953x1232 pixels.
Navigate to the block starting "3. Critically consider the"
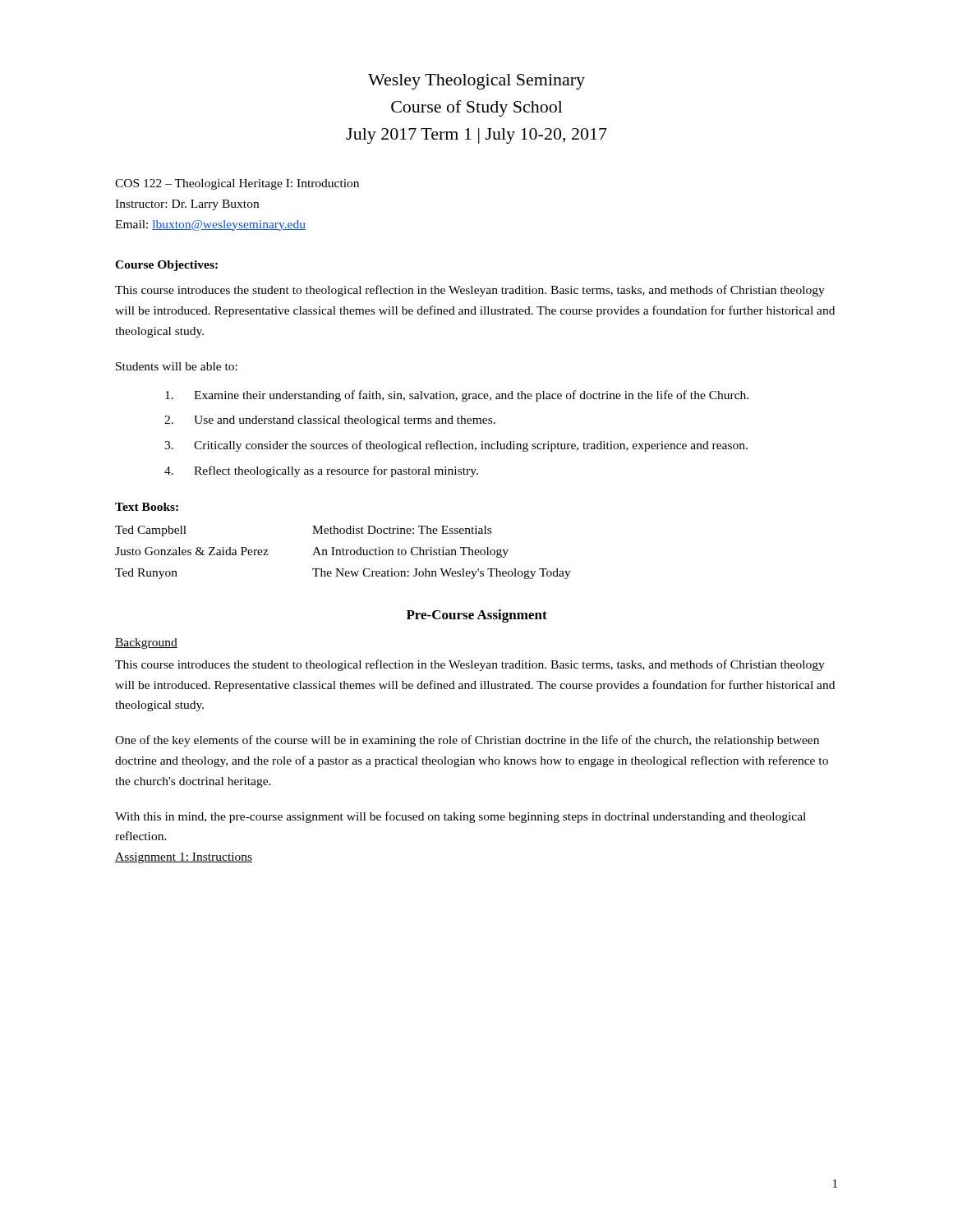(501, 446)
